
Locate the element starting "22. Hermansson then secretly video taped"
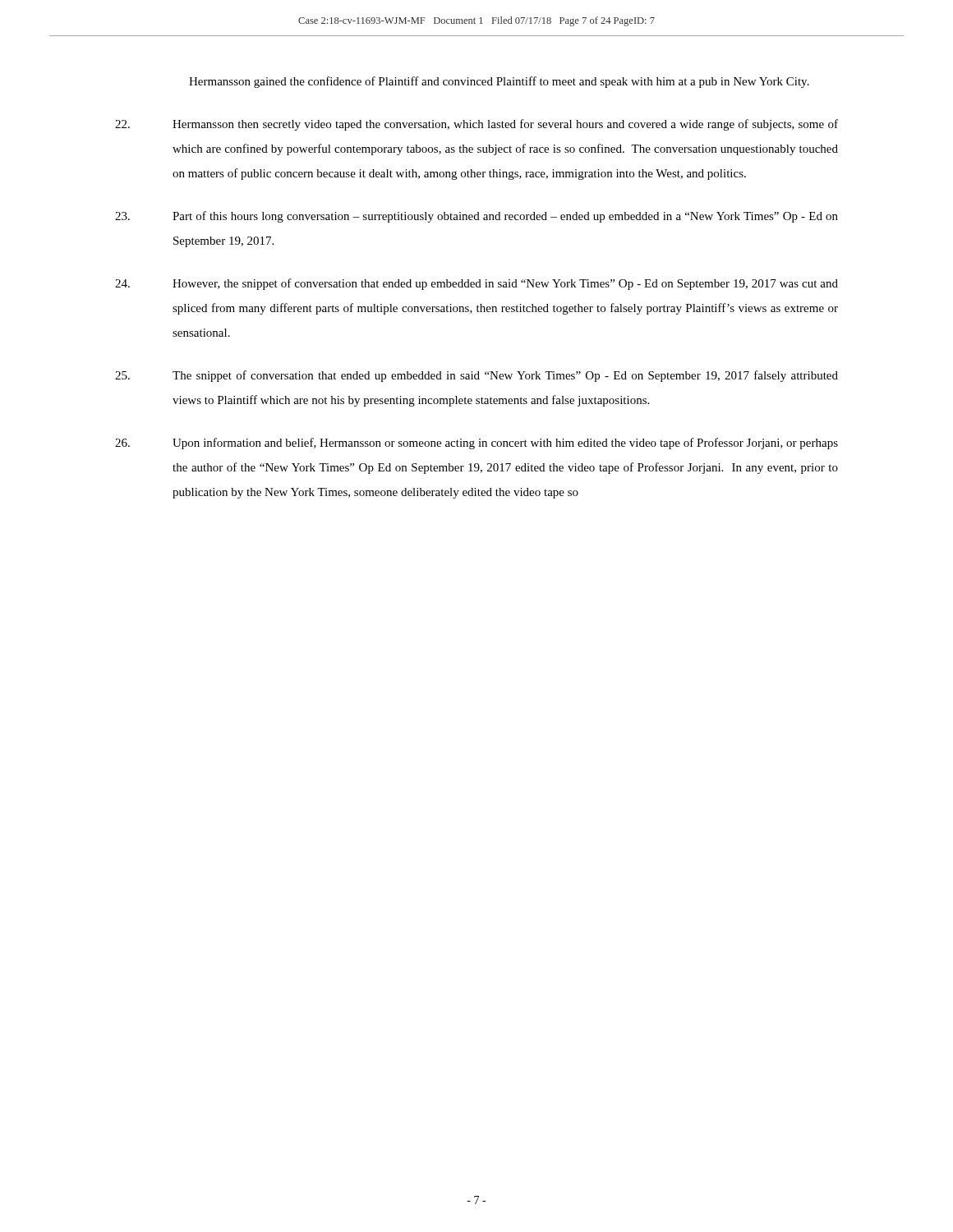point(476,149)
